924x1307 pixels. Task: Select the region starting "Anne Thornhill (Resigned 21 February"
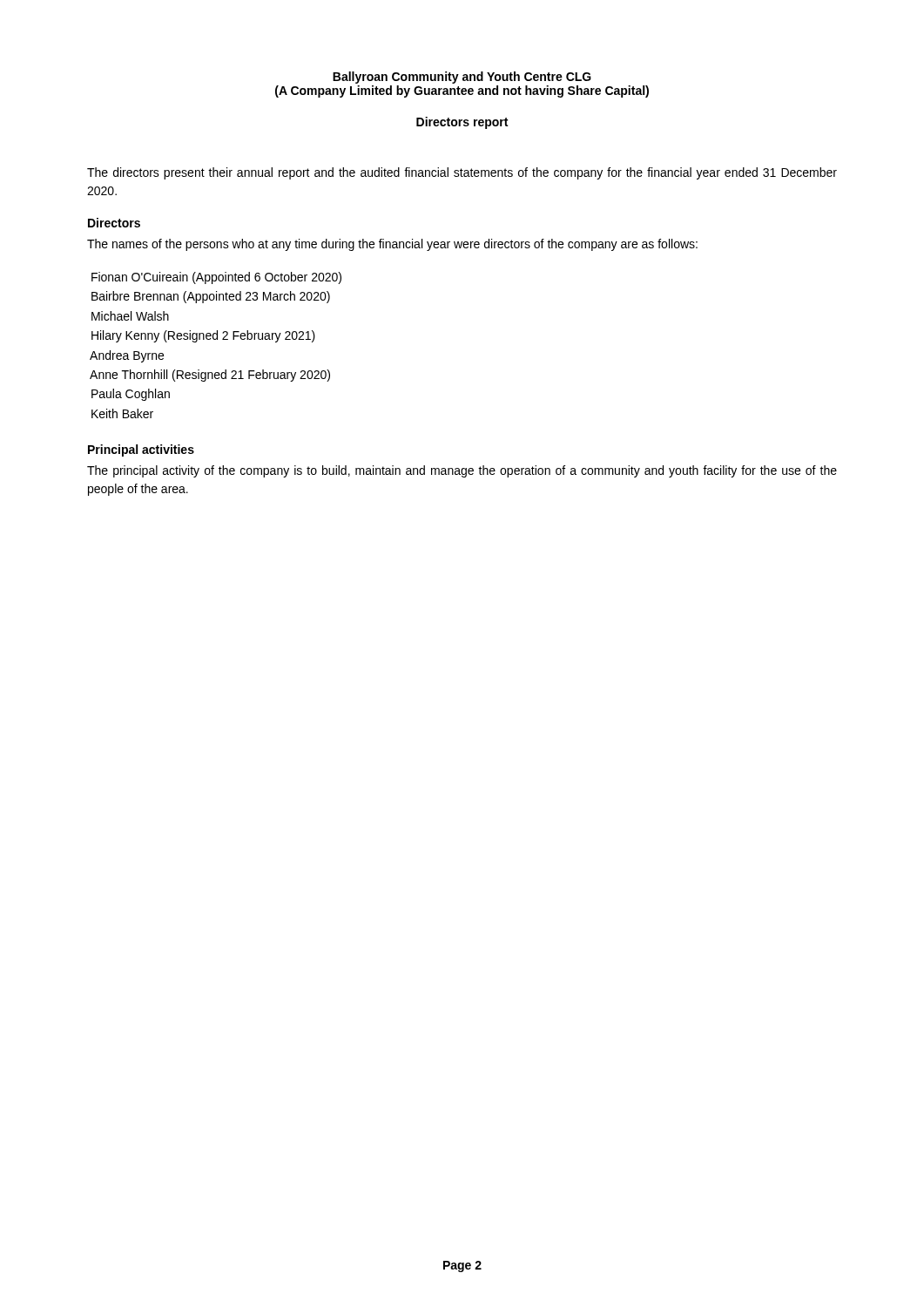[x=209, y=375]
